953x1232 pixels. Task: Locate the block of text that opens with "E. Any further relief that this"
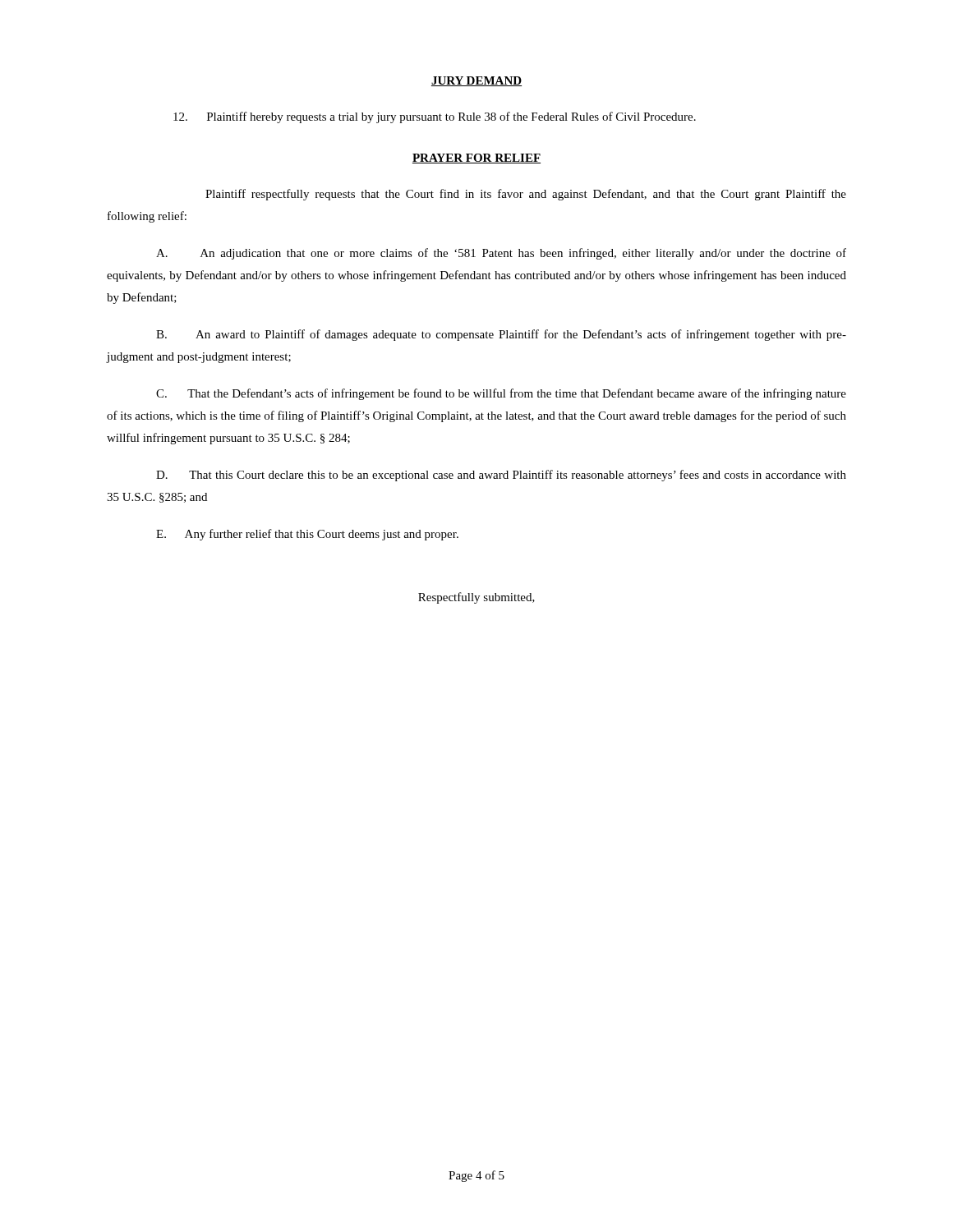[x=308, y=534]
